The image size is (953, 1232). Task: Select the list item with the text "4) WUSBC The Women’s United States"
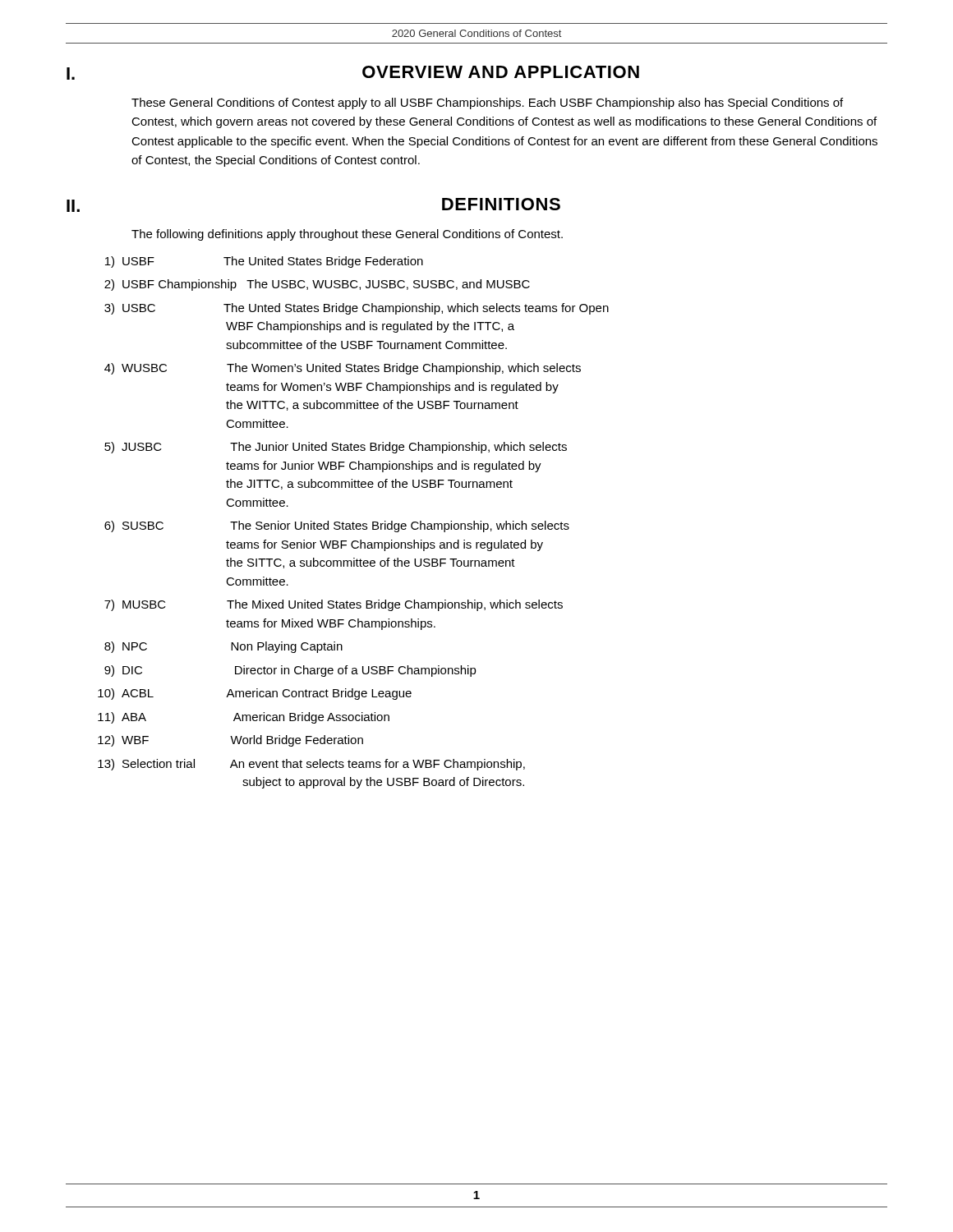click(x=476, y=396)
